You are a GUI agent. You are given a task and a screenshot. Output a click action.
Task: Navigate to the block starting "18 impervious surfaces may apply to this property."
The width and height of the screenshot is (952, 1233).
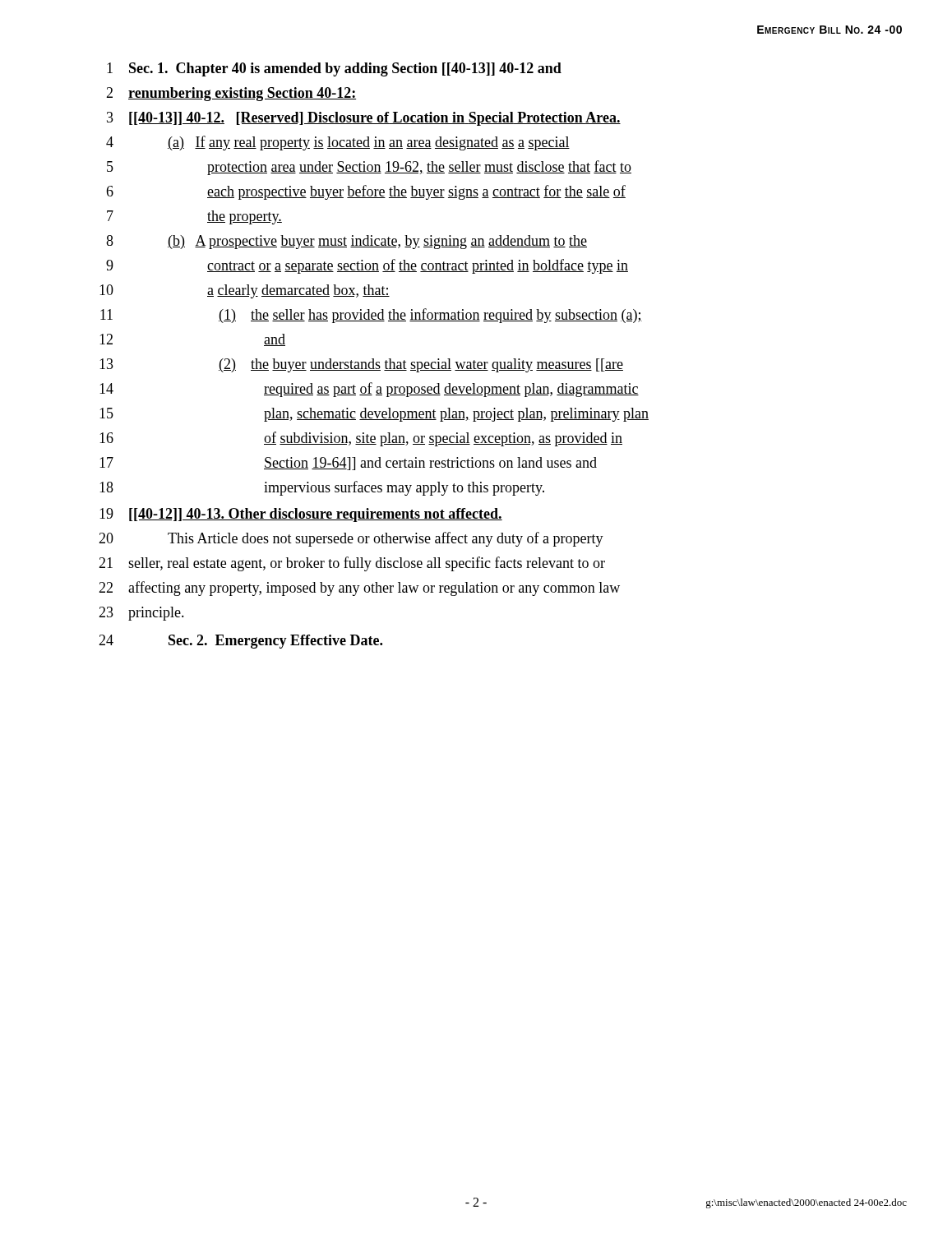[484, 488]
